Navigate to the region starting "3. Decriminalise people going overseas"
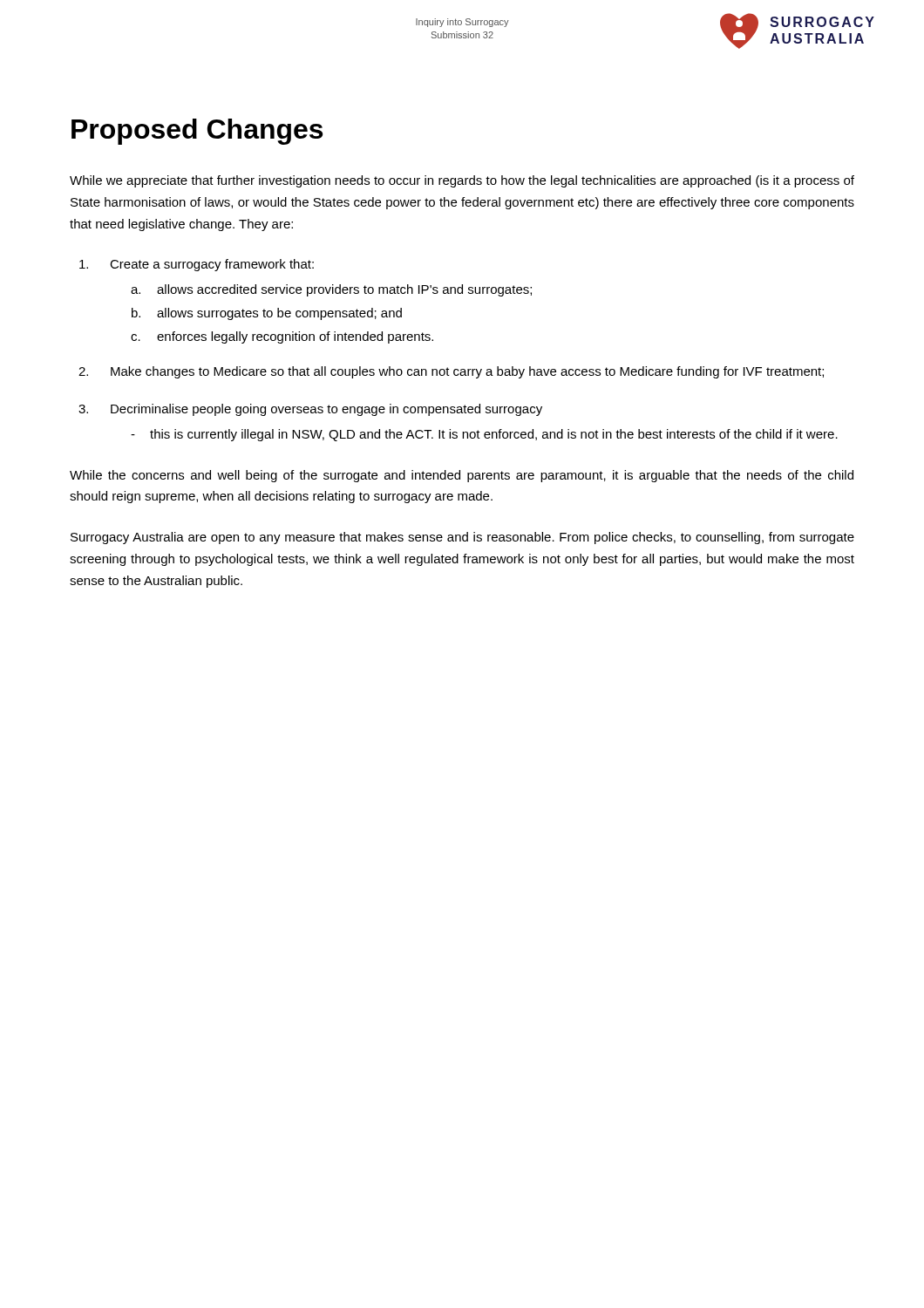 [x=310, y=409]
